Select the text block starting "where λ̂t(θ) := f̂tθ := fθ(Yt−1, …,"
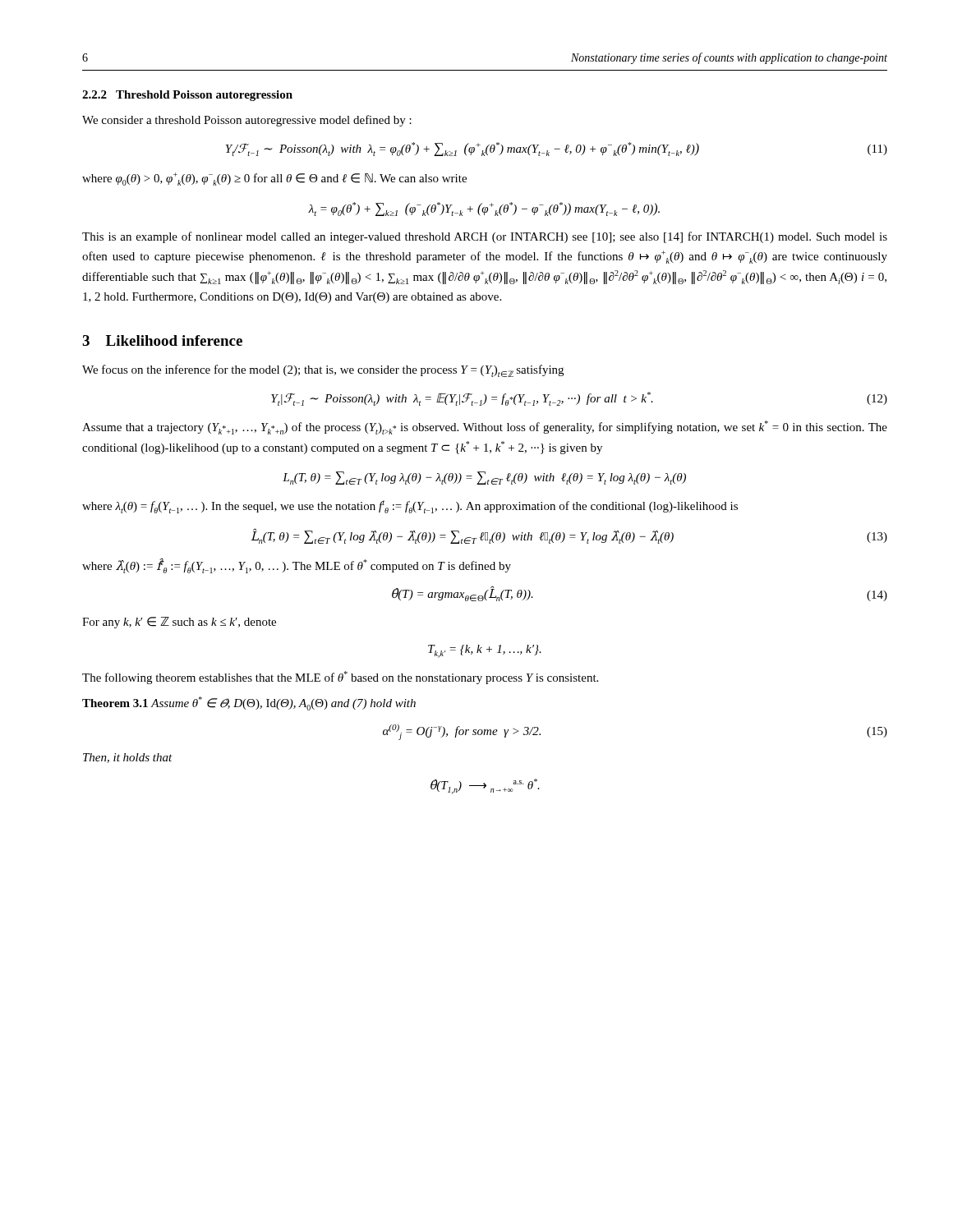This screenshot has height=1232, width=953. 297,566
